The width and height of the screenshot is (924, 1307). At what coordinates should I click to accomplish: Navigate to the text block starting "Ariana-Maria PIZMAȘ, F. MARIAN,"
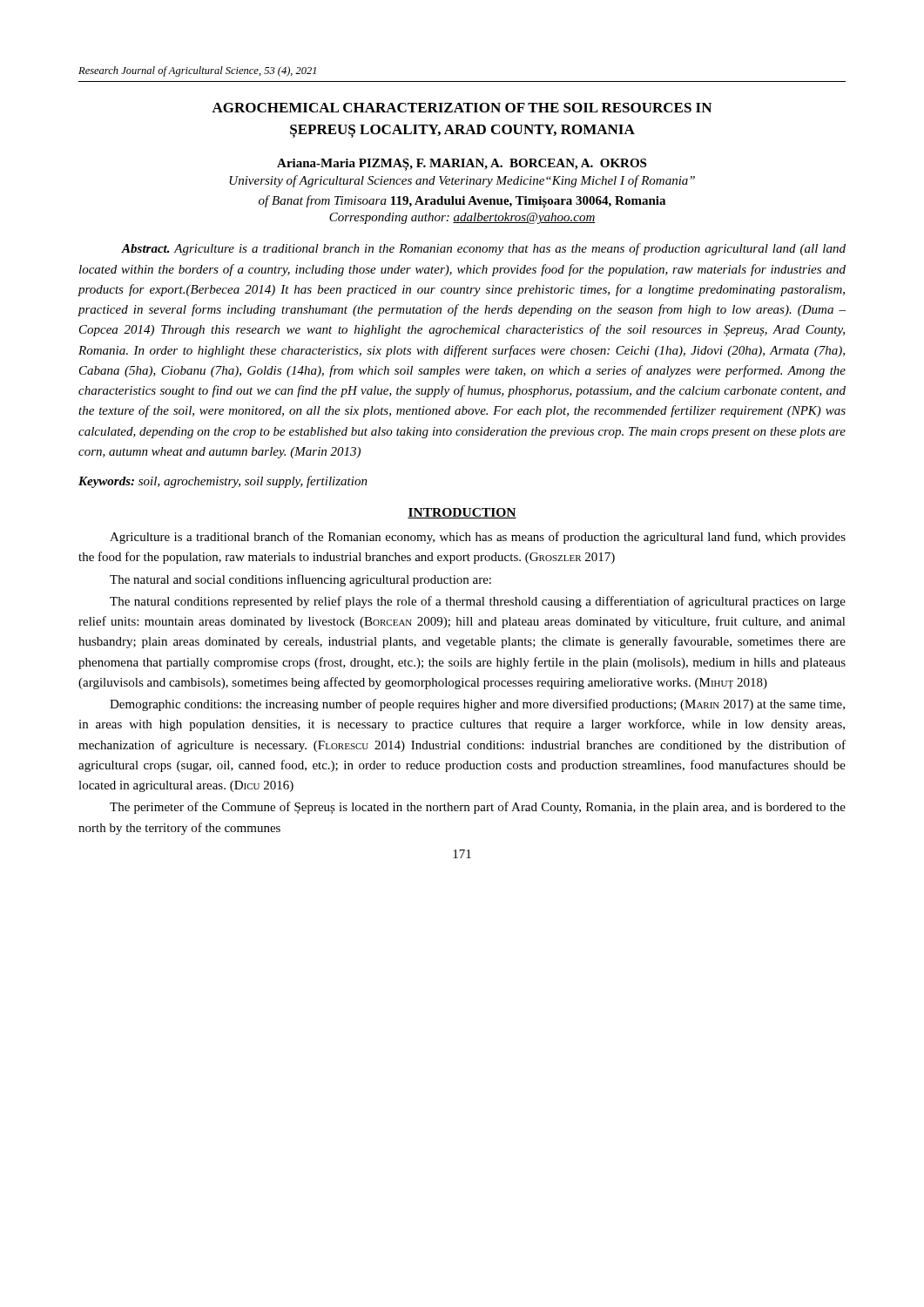click(x=462, y=191)
